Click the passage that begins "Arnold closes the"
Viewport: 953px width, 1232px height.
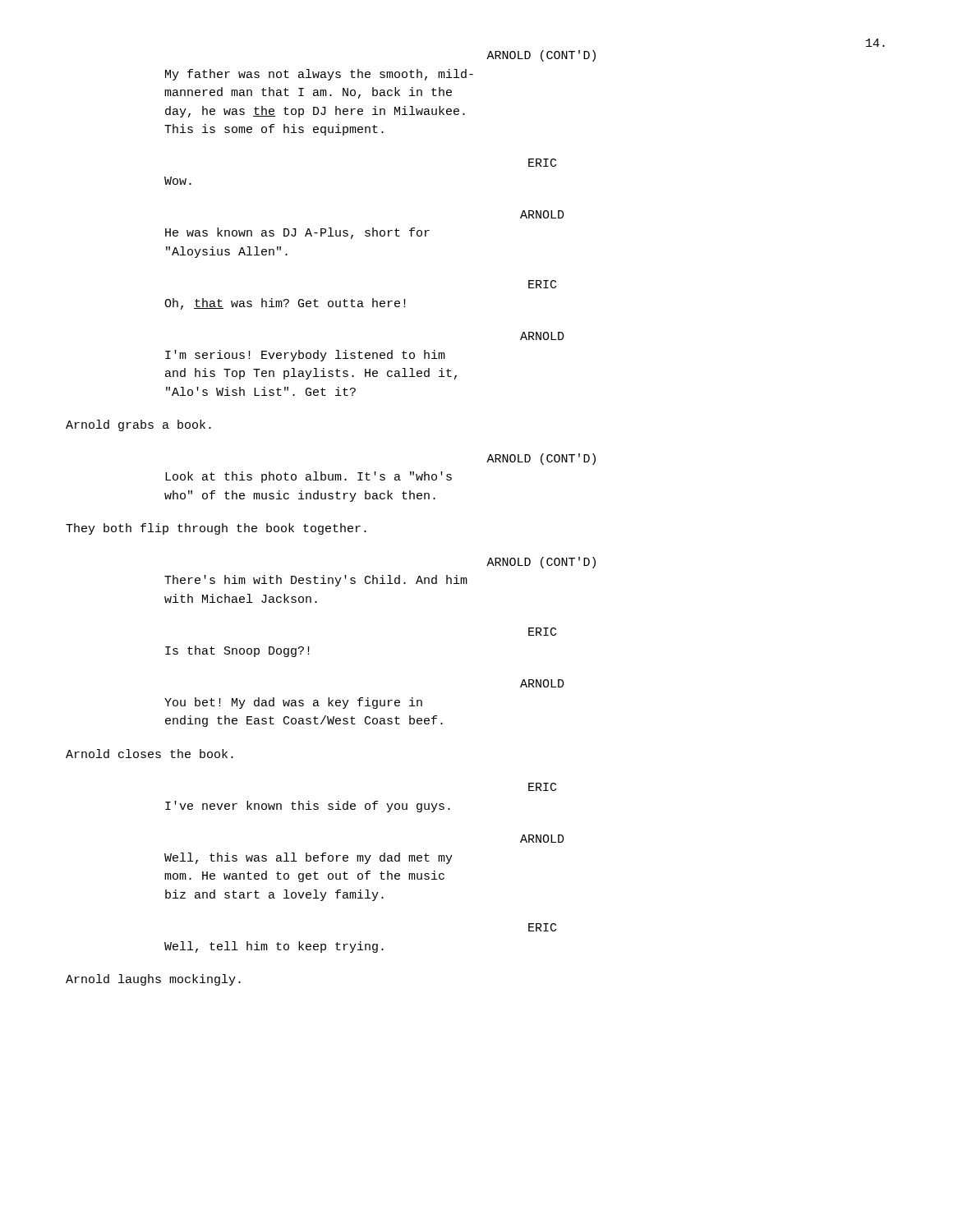(x=151, y=755)
